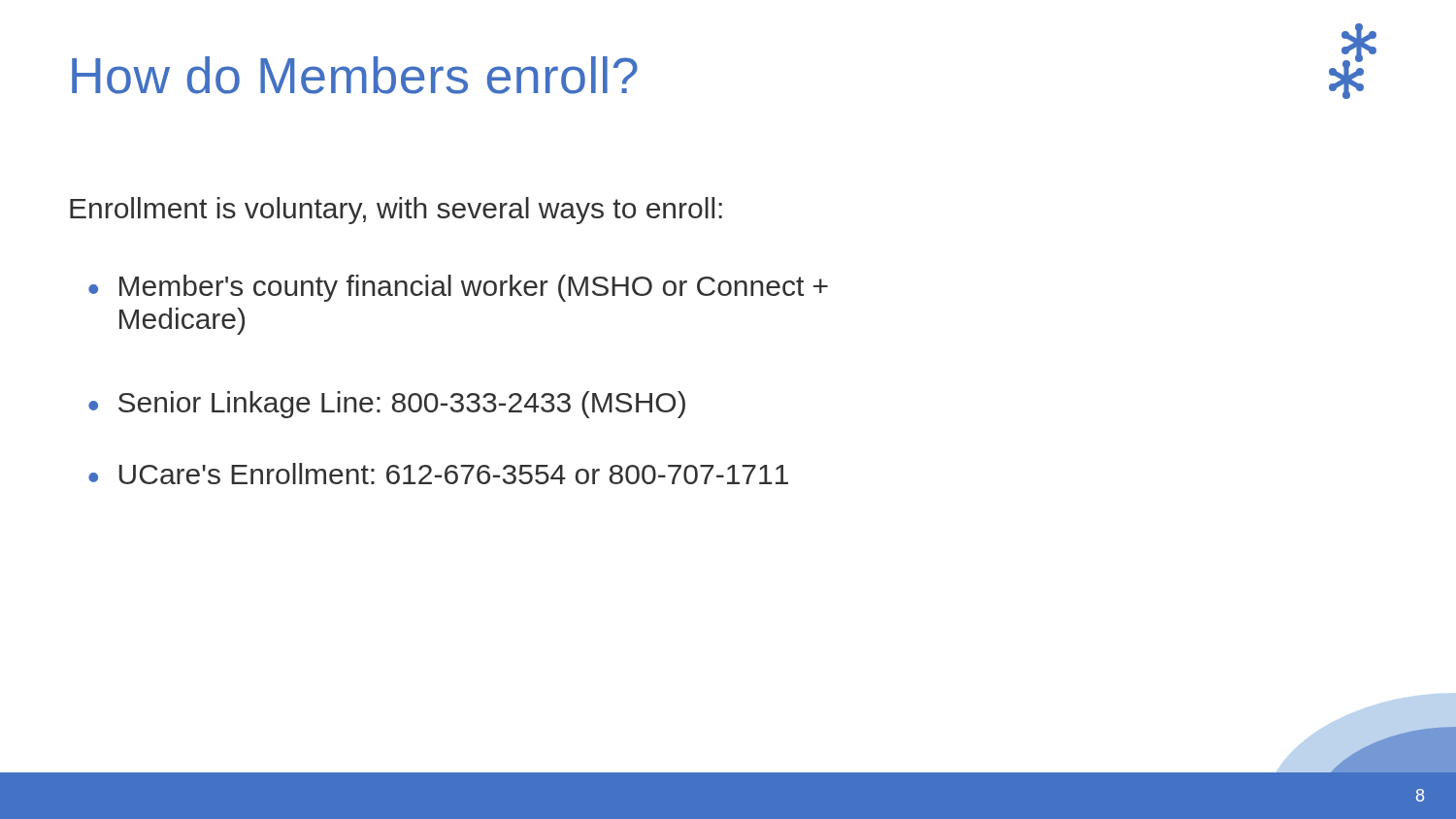Click where it says "How do Members enroll?"
Viewport: 1456px width, 819px height.
(x=354, y=76)
